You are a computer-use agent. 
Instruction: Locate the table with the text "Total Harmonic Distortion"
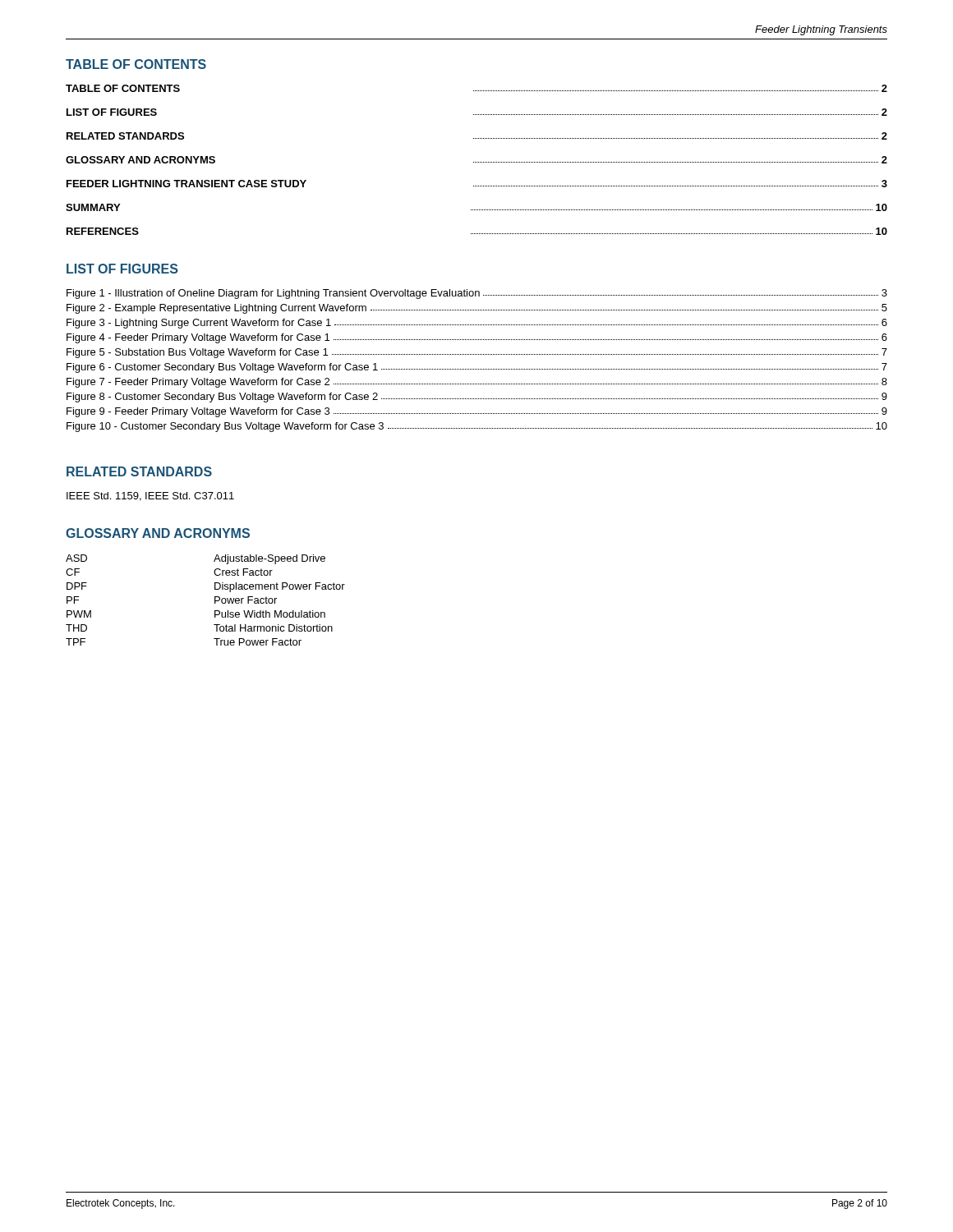pyautogui.click(x=476, y=600)
